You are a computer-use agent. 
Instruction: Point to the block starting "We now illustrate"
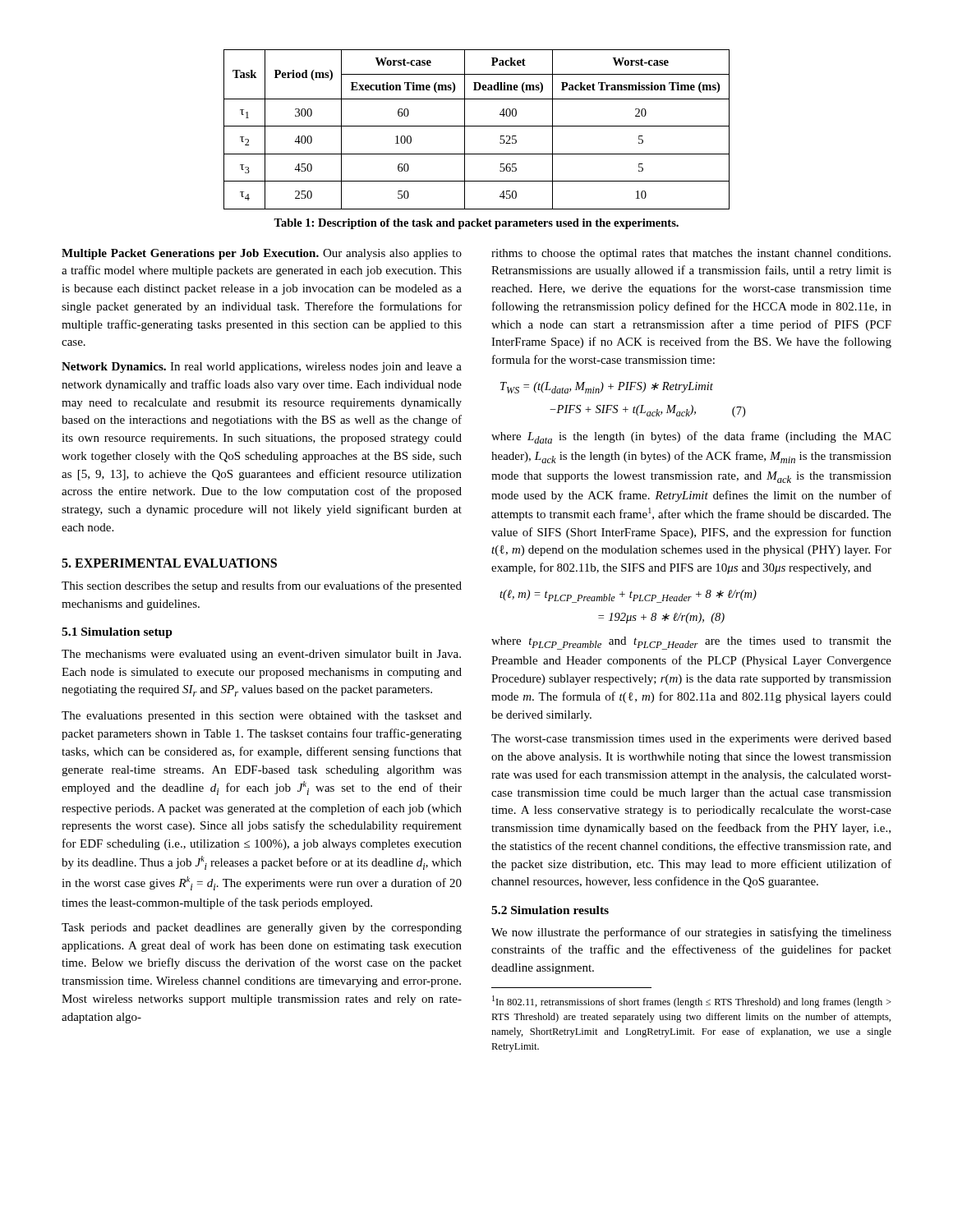[691, 950]
